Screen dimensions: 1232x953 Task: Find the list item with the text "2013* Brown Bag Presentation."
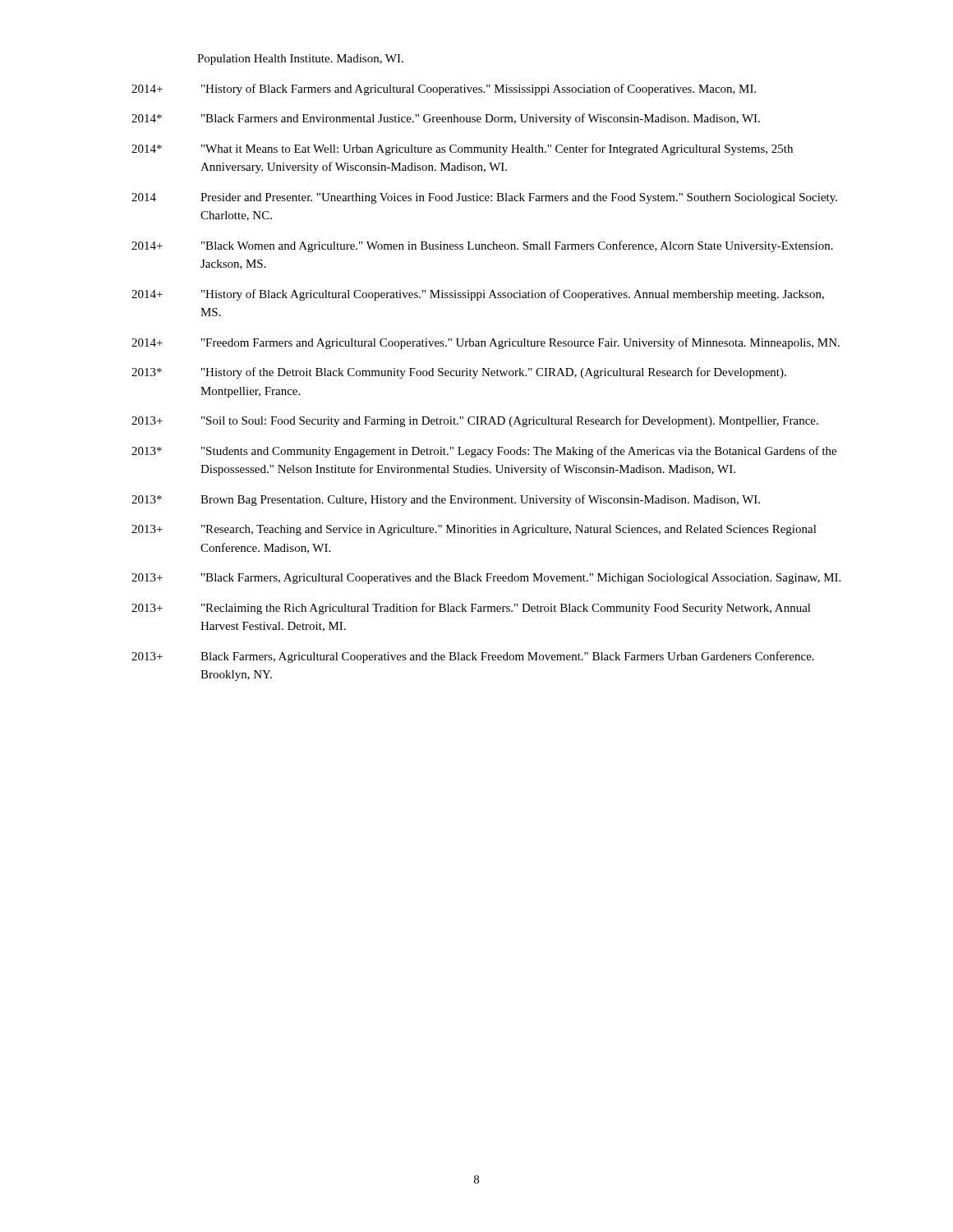pos(489,499)
